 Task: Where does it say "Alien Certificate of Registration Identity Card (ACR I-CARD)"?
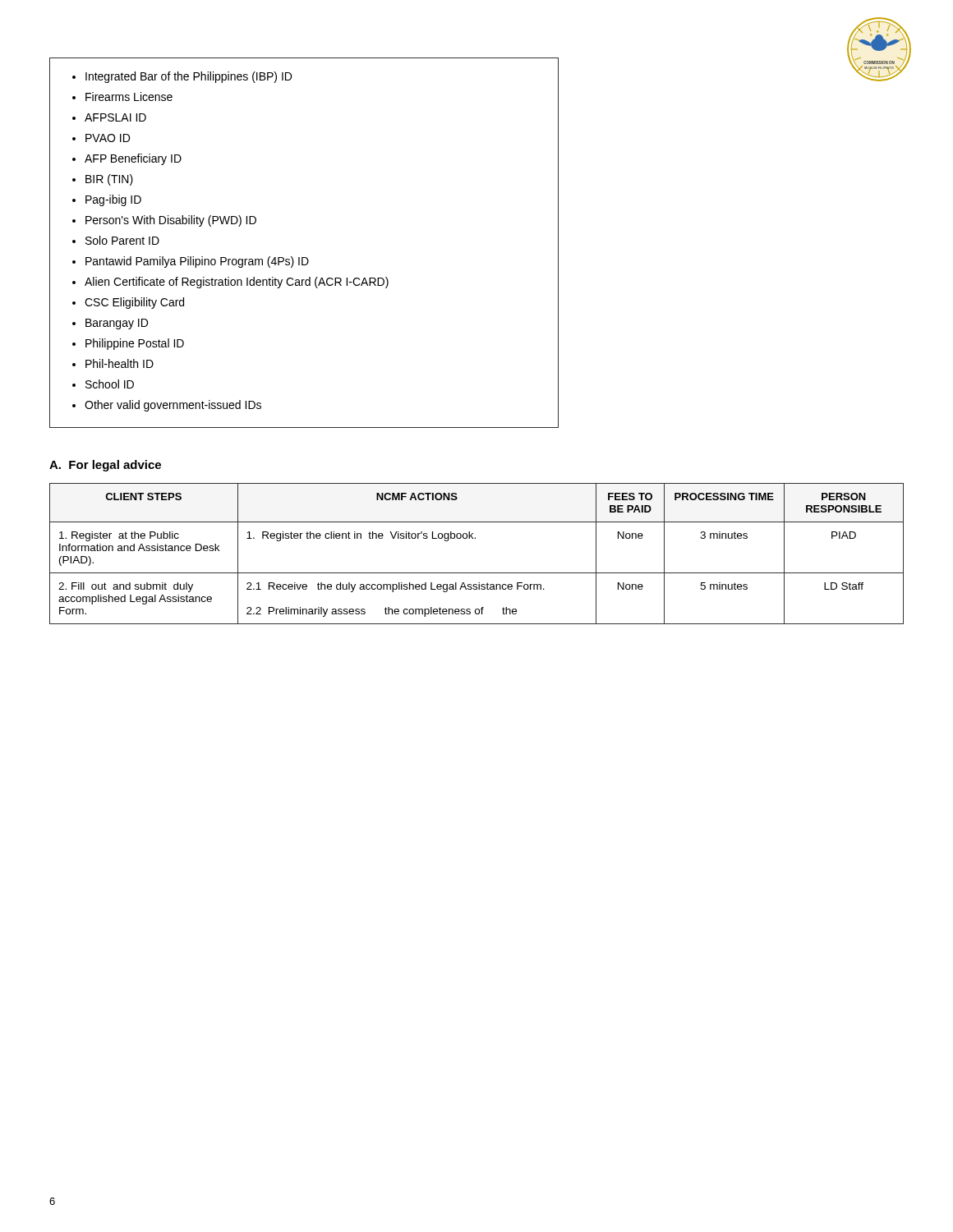237,282
